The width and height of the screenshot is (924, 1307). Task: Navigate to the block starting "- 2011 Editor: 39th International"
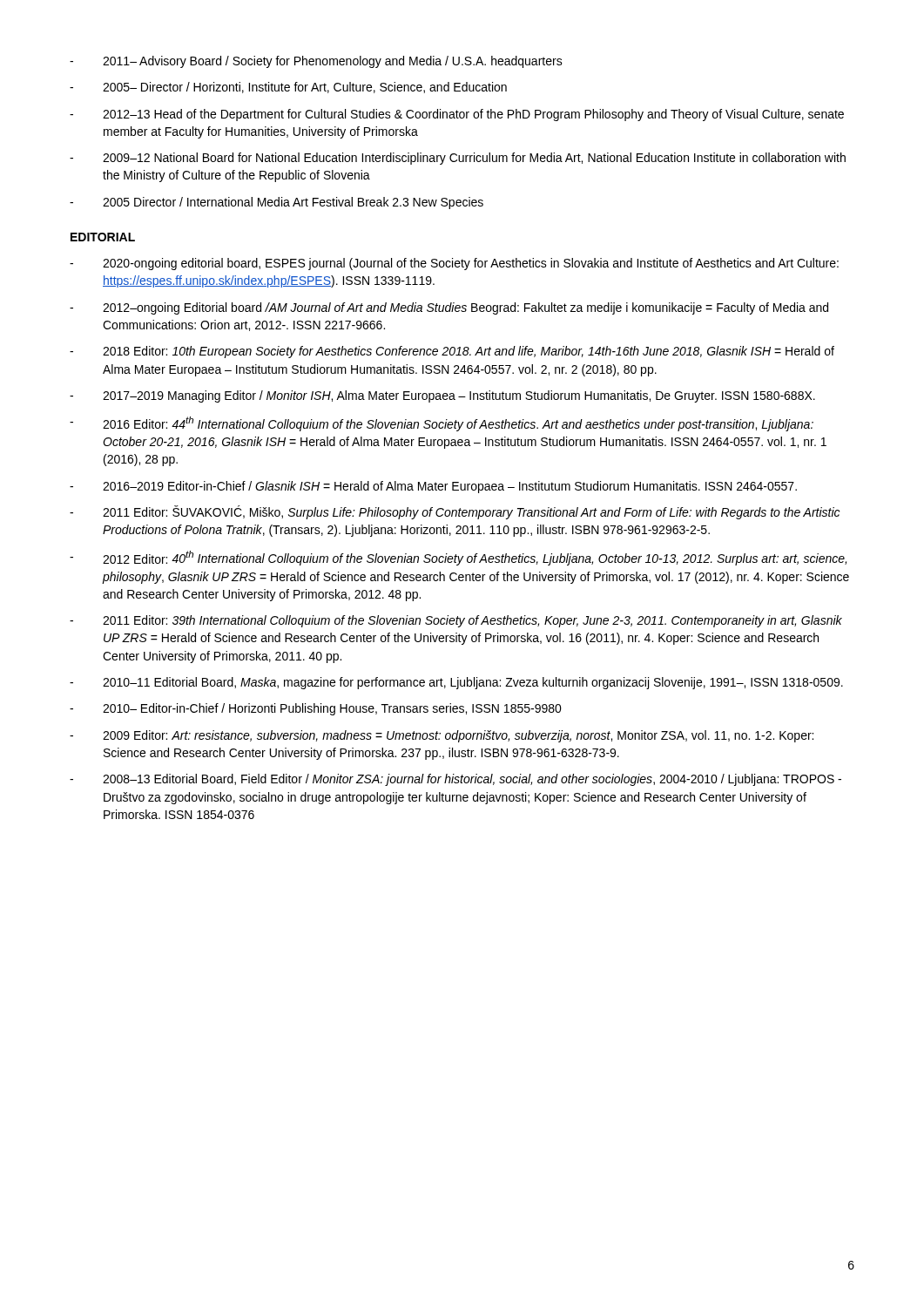[462, 638]
